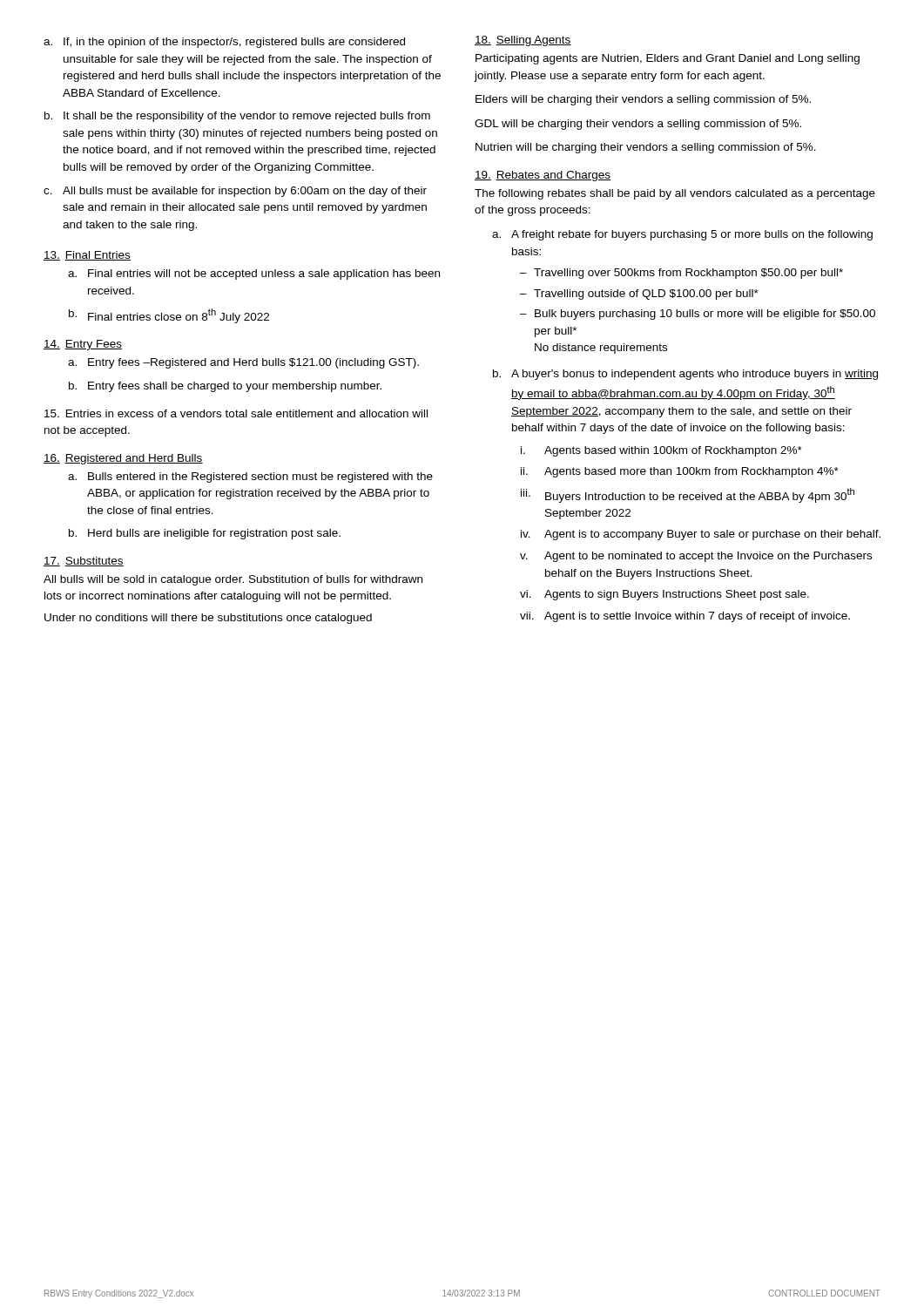Image resolution: width=924 pixels, height=1307 pixels.
Task: Find the list item containing "b. Entry fees shall"
Action: click(x=256, y=386)
